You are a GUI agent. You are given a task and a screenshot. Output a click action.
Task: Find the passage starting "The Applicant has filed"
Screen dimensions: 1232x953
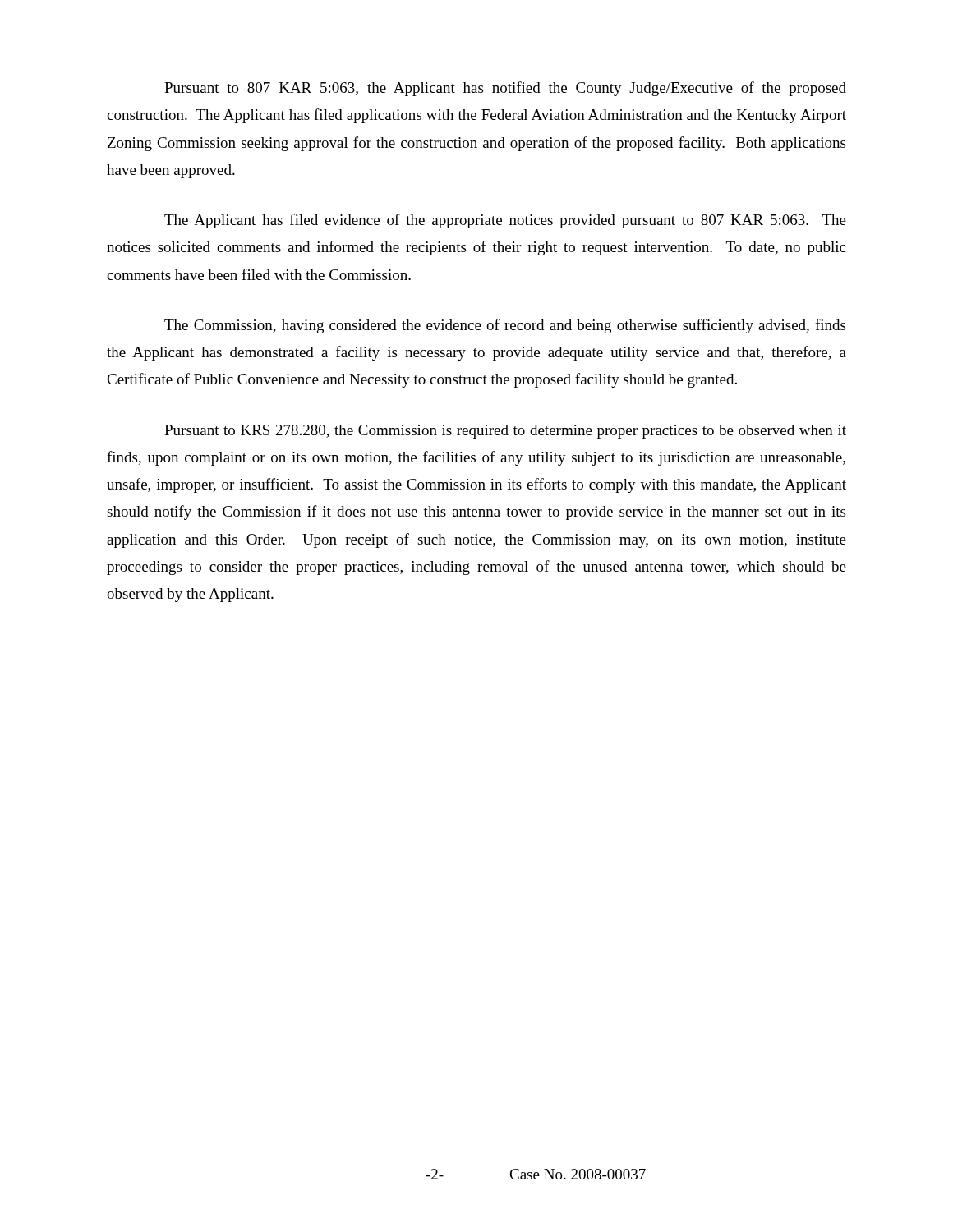[476, 247]
